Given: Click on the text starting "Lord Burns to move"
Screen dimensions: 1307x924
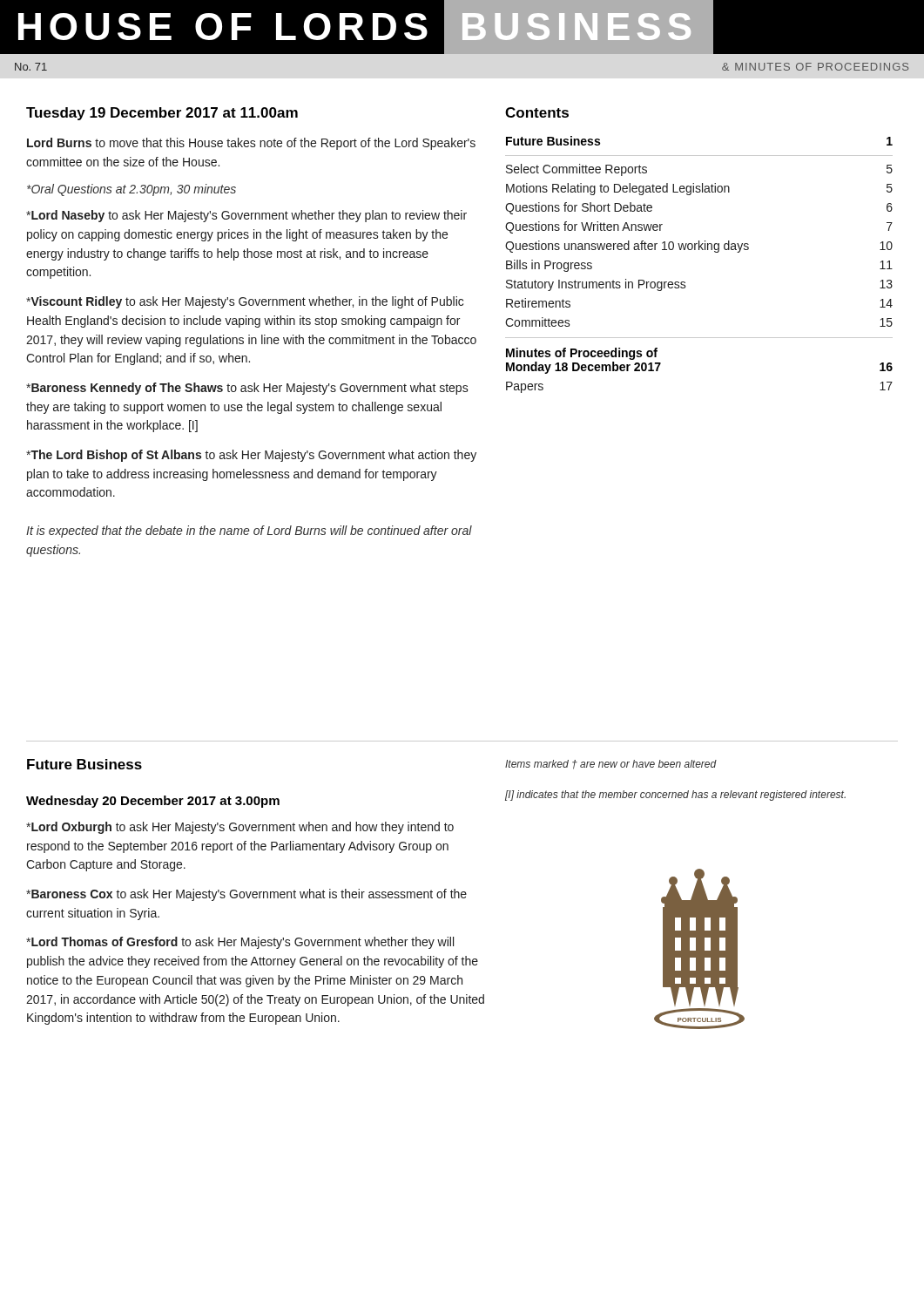Looking at the screenshot, I should [251, 152].
